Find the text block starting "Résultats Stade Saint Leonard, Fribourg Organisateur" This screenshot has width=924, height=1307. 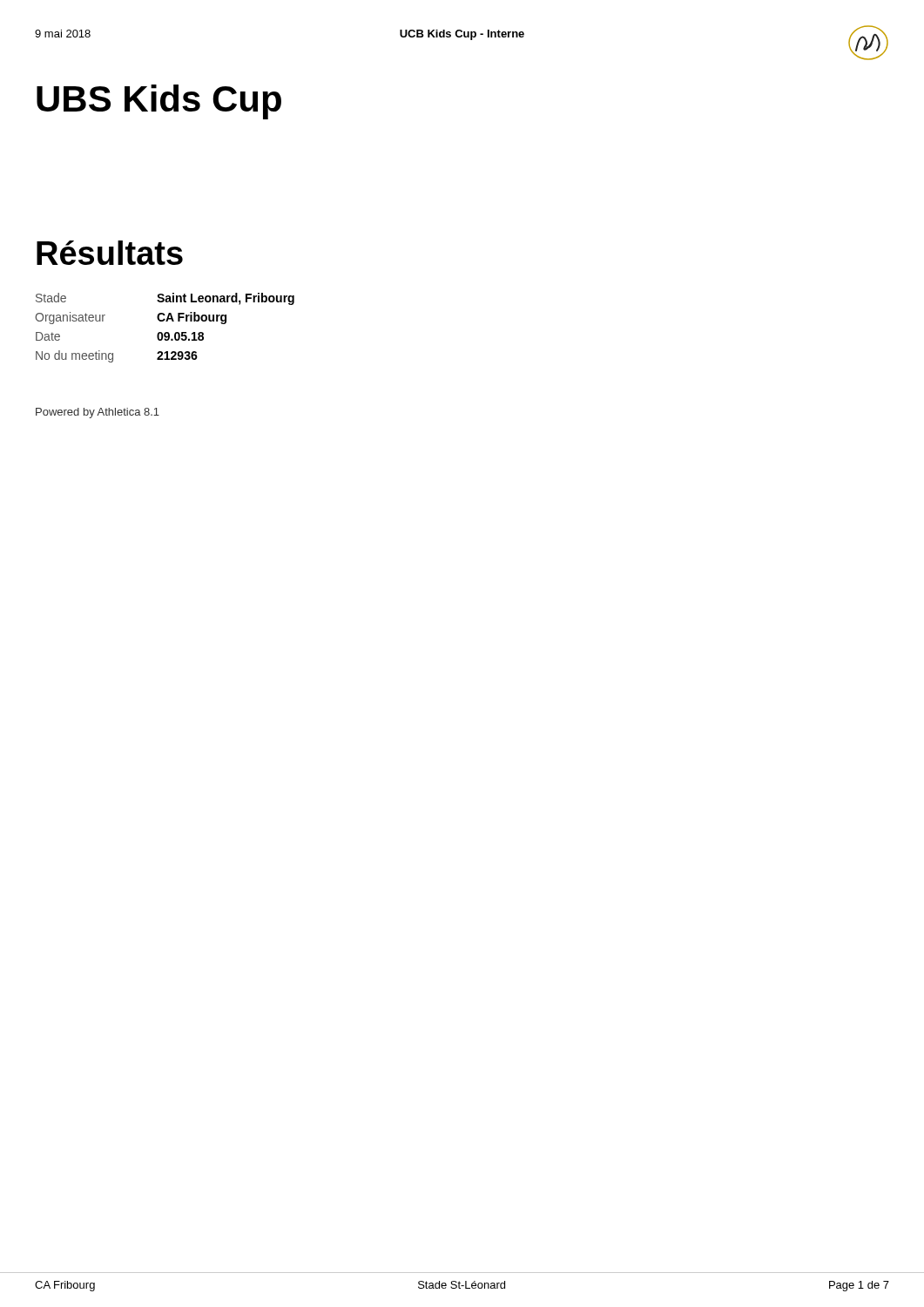(165, 300)
